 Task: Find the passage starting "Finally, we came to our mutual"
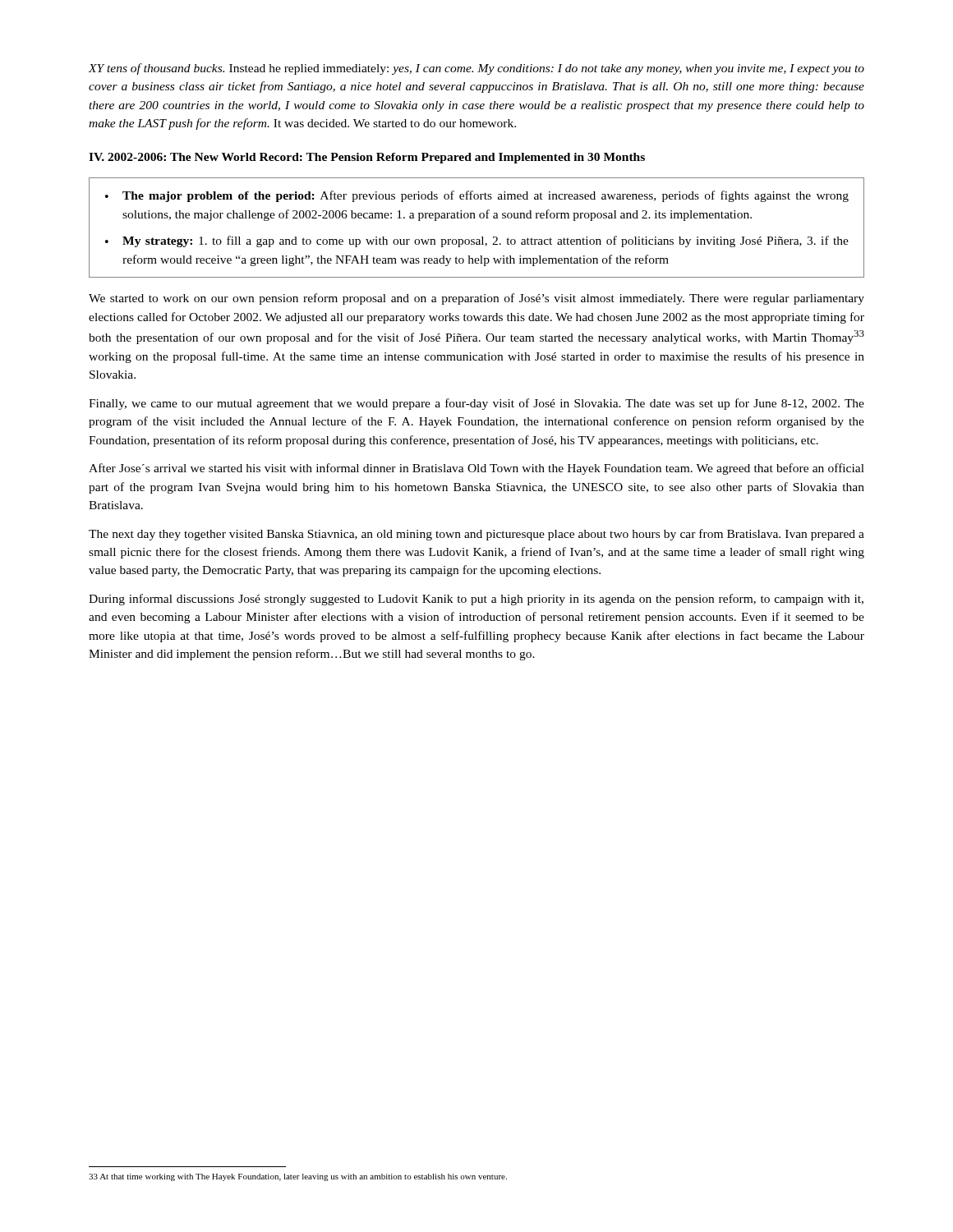pyautogui.click(x=476, y=422)
